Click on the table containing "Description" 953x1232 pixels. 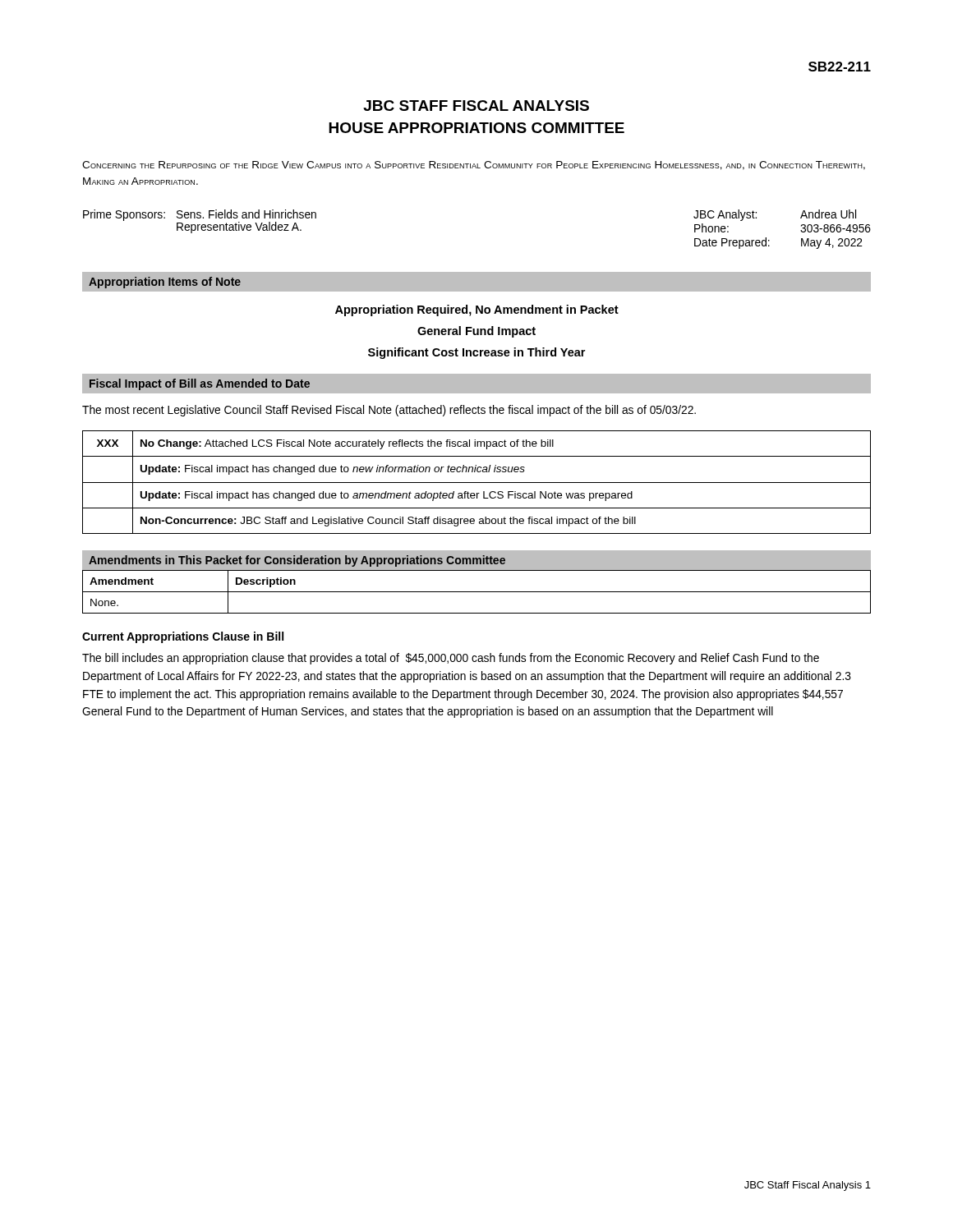476,592
